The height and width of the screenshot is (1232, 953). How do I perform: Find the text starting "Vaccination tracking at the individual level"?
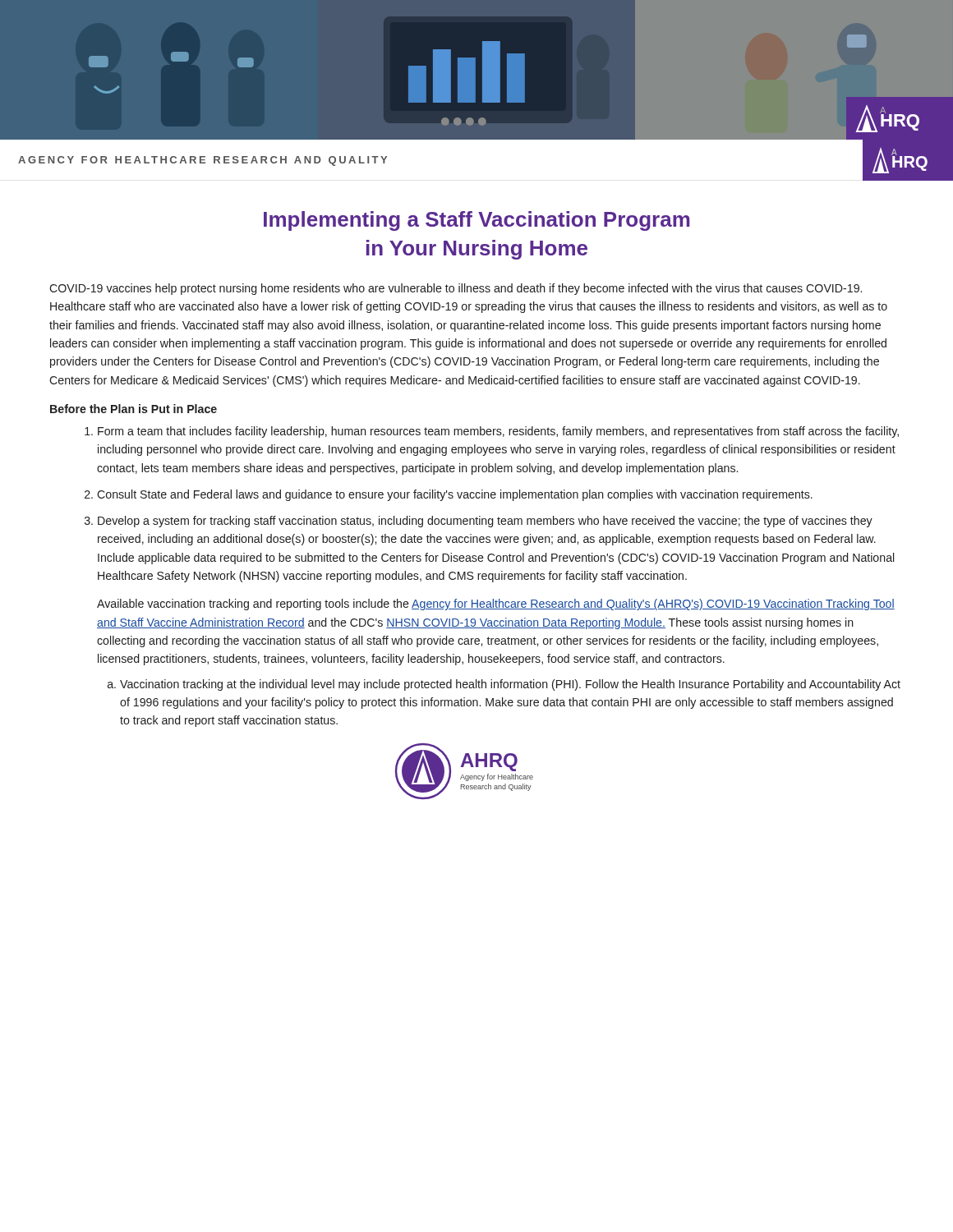(x=510, y=702)
